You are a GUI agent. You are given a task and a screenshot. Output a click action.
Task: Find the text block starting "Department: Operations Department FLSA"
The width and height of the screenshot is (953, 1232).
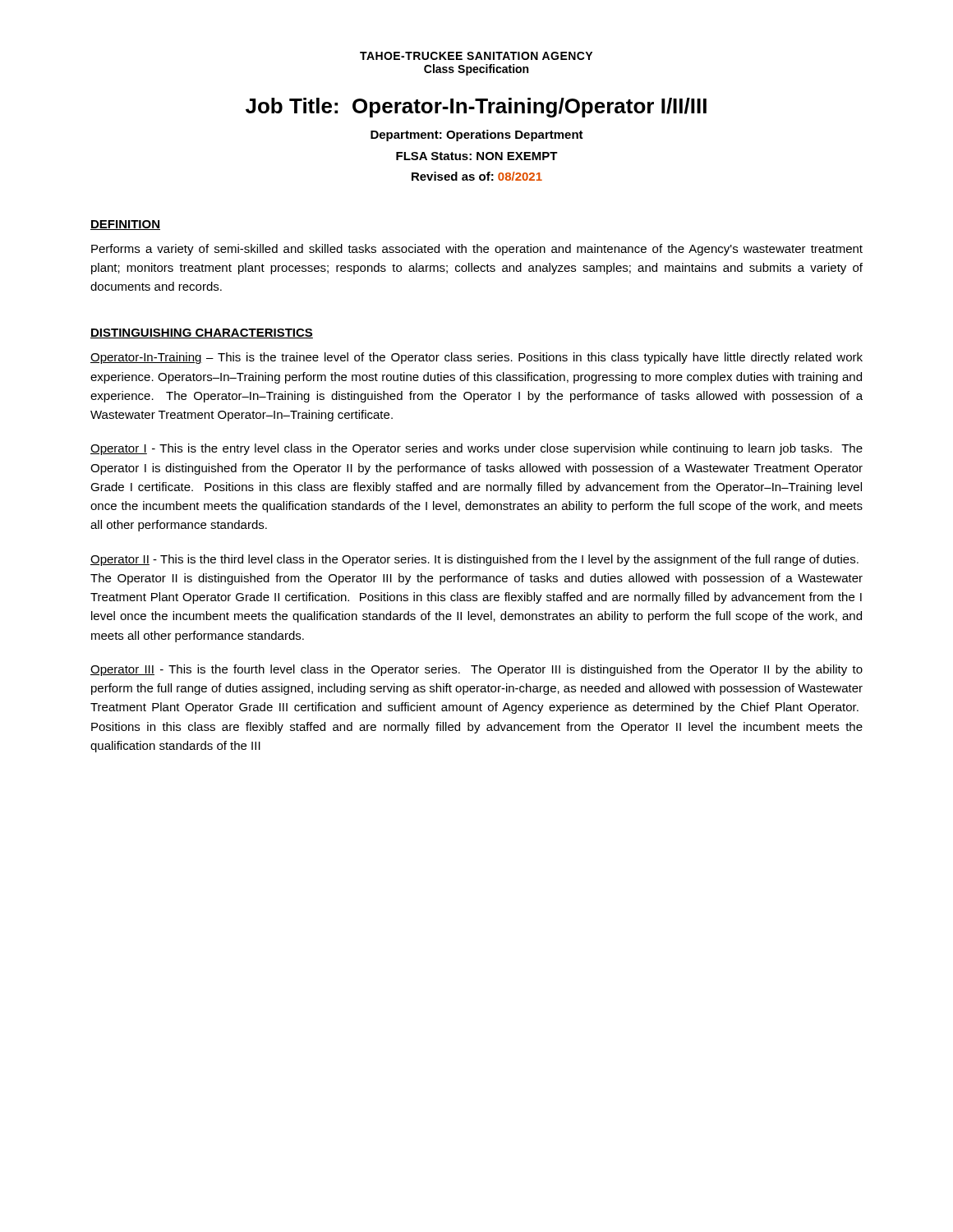click(x=476, y=155)
